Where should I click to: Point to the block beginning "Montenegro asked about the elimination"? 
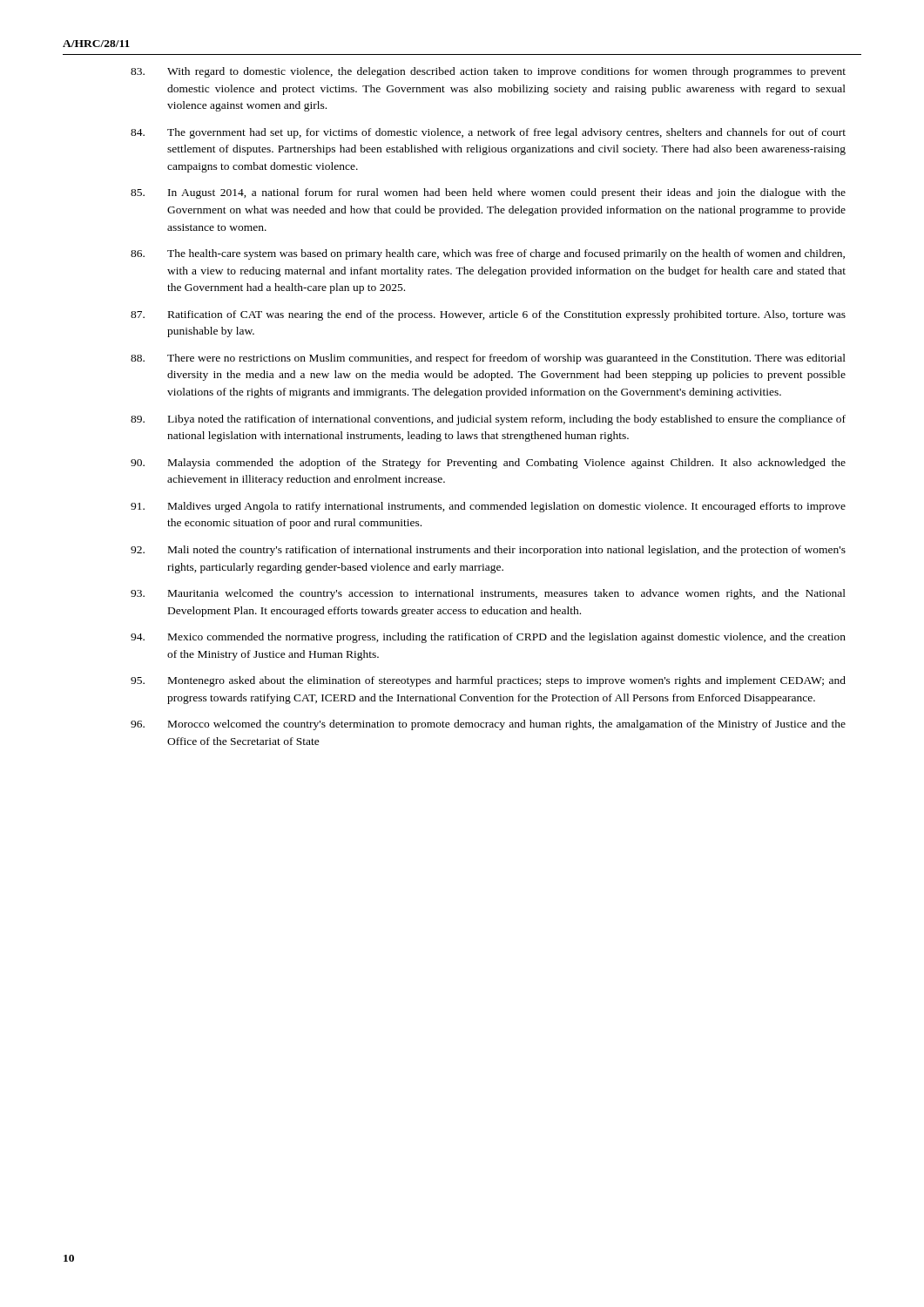[488, 689]
